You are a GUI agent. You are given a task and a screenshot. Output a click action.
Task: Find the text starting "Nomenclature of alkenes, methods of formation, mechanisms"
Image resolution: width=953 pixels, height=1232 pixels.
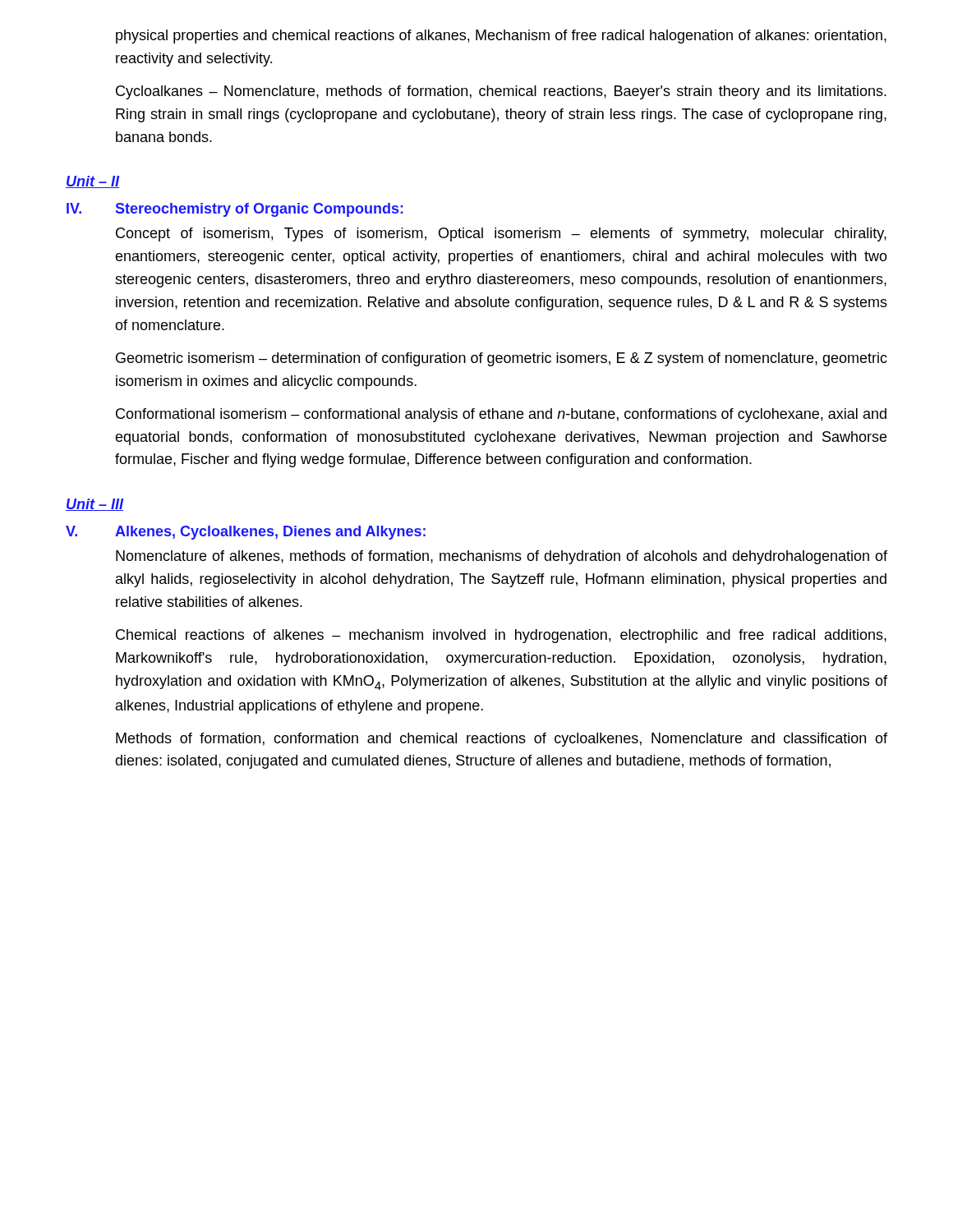[x=501, y=579]
